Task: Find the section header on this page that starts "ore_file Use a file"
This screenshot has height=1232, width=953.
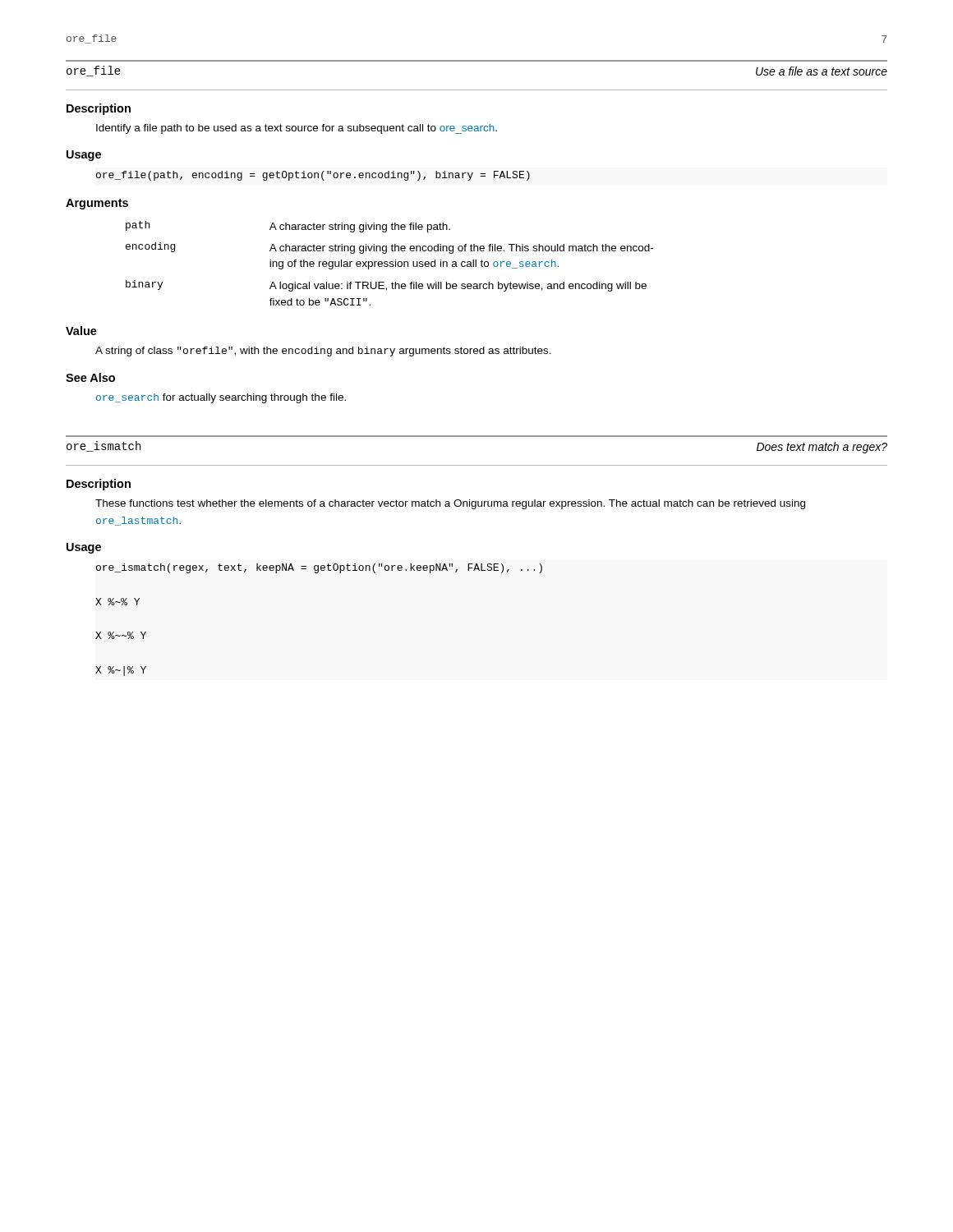Action: 476,71
